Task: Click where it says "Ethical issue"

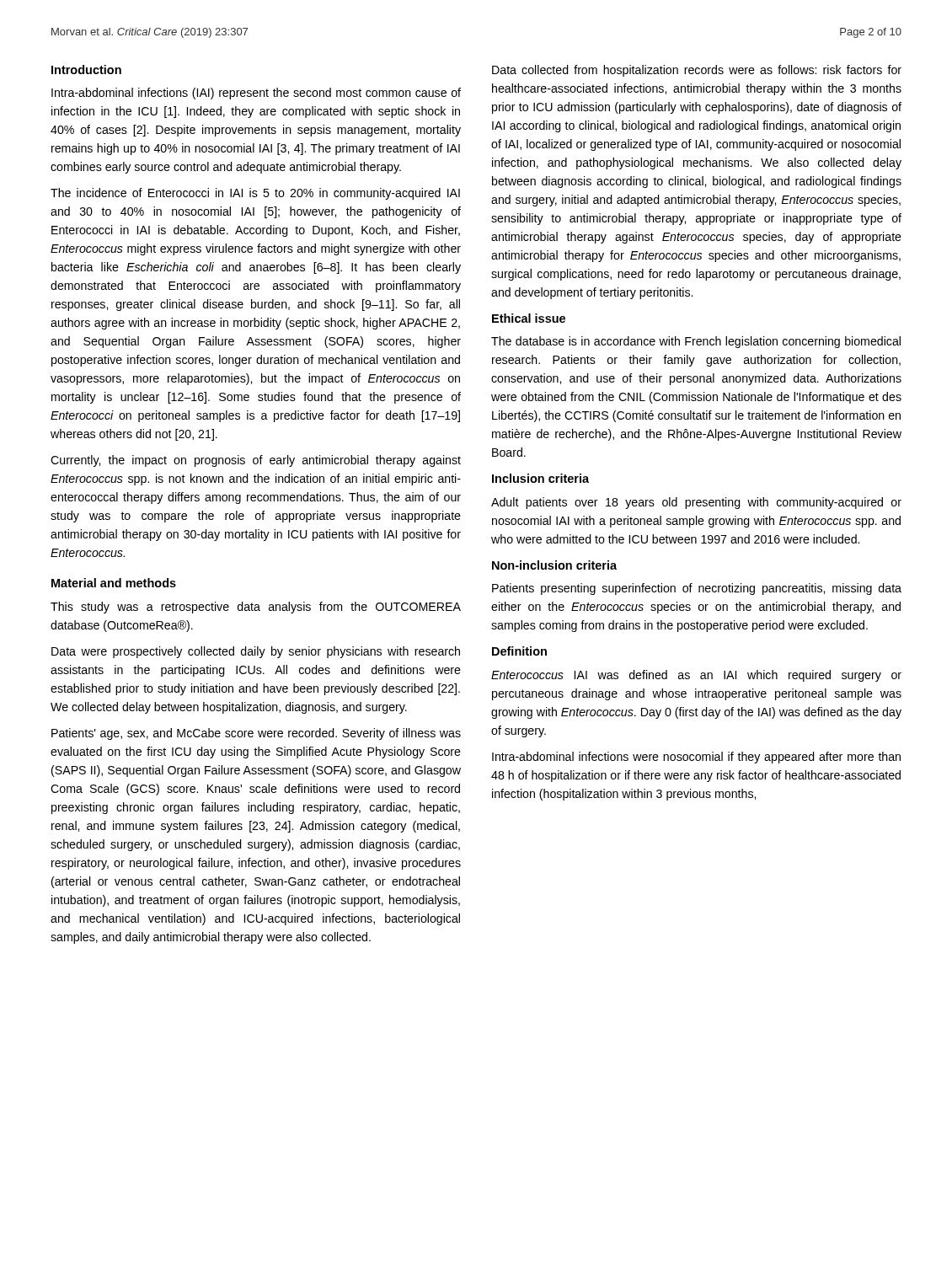Action: (529, 319)
